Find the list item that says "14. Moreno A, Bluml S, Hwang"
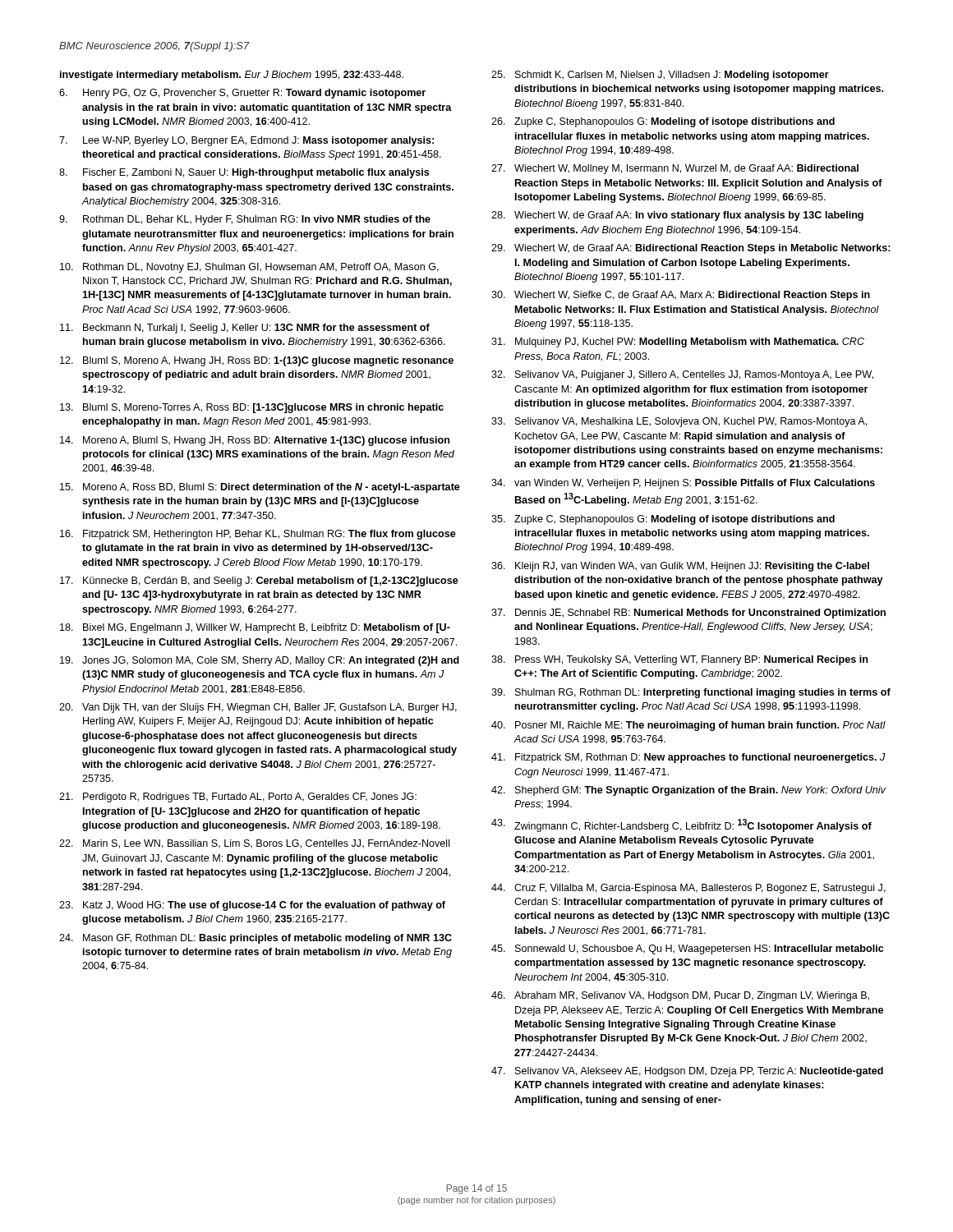Viewport: 953px width, 1232px height. pyautogui.click(x=260, y=455)
